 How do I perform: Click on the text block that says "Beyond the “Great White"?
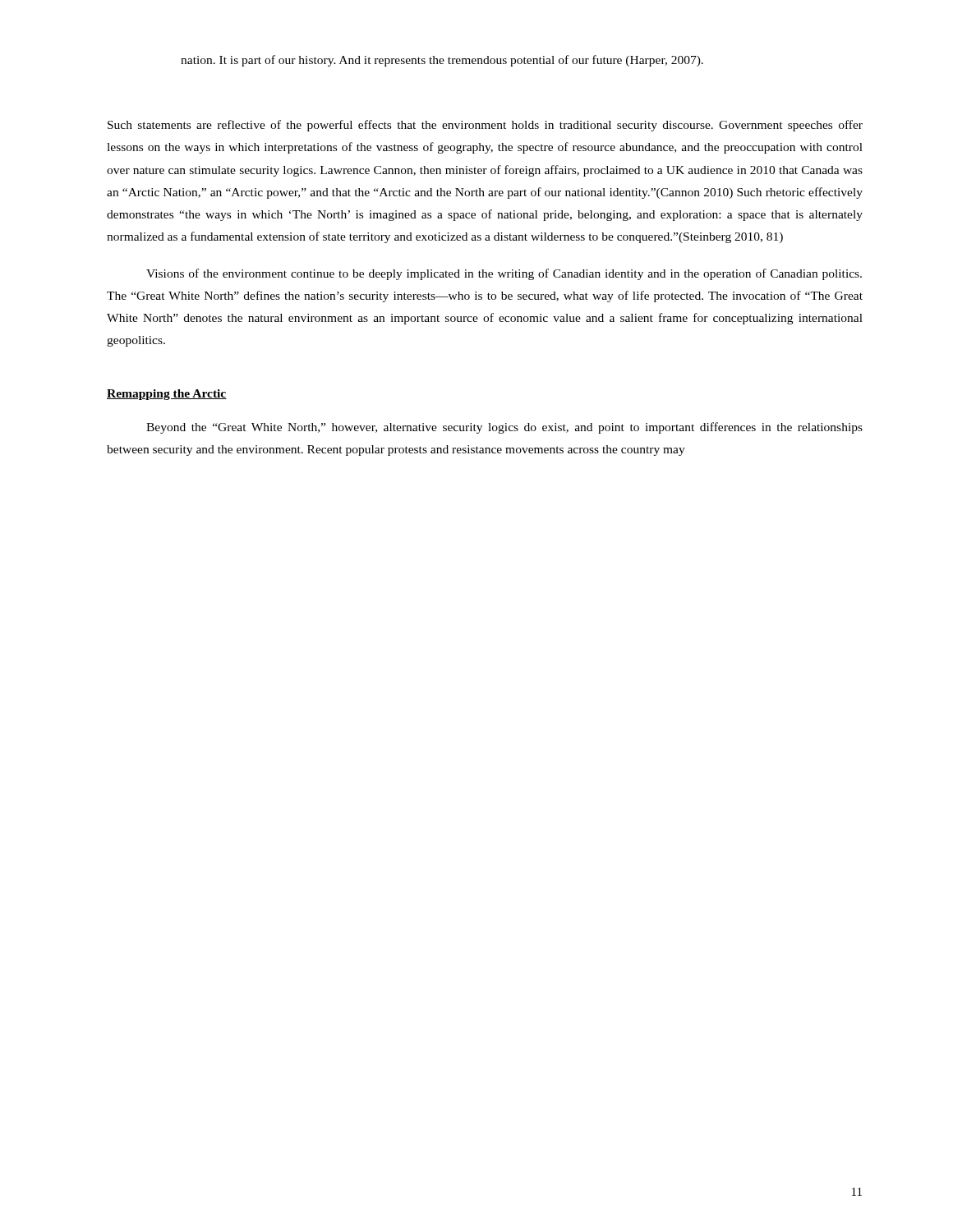(x=485, y=437)
